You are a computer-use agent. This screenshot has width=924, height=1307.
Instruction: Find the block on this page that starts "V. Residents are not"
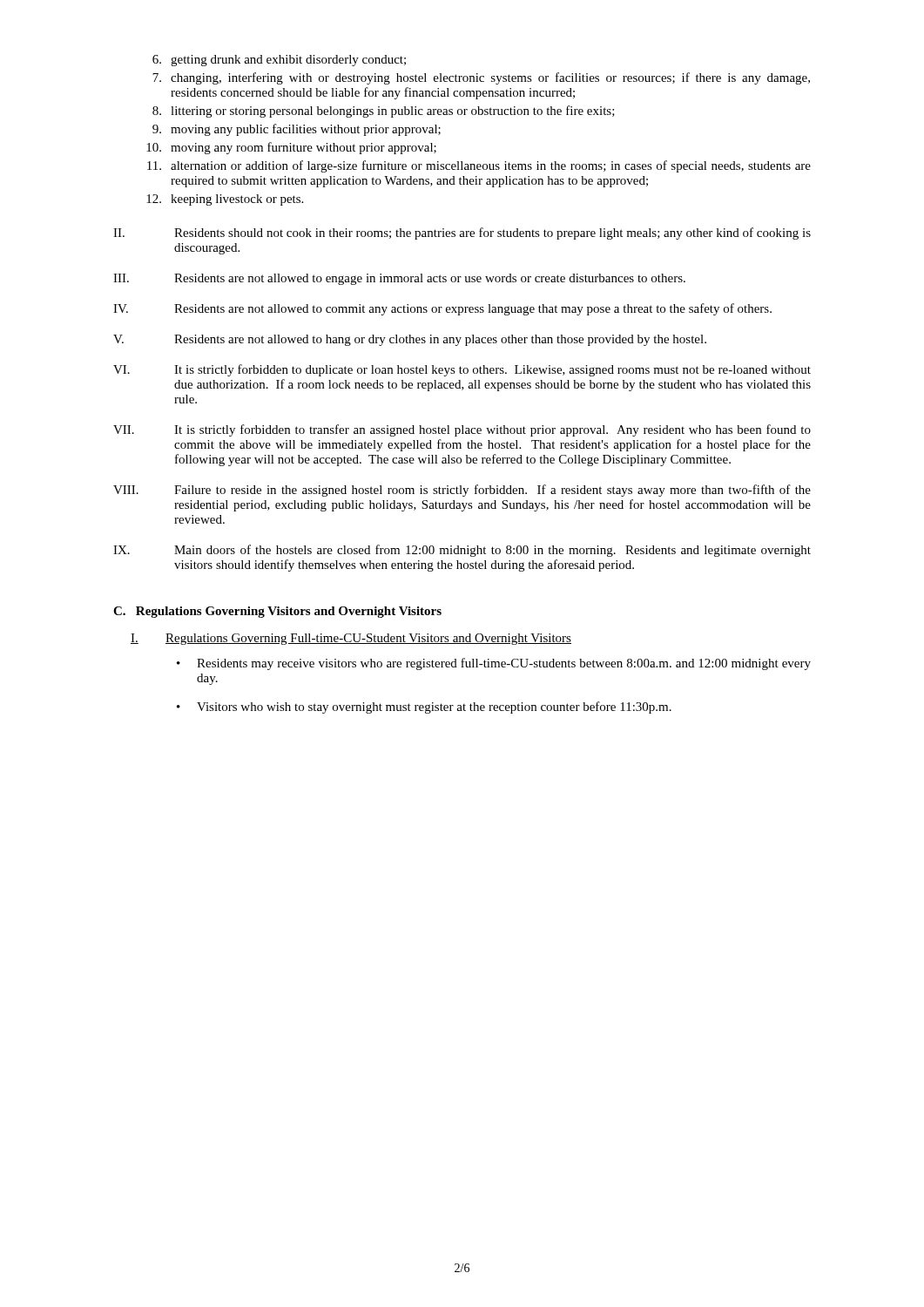tap(462, 339)
